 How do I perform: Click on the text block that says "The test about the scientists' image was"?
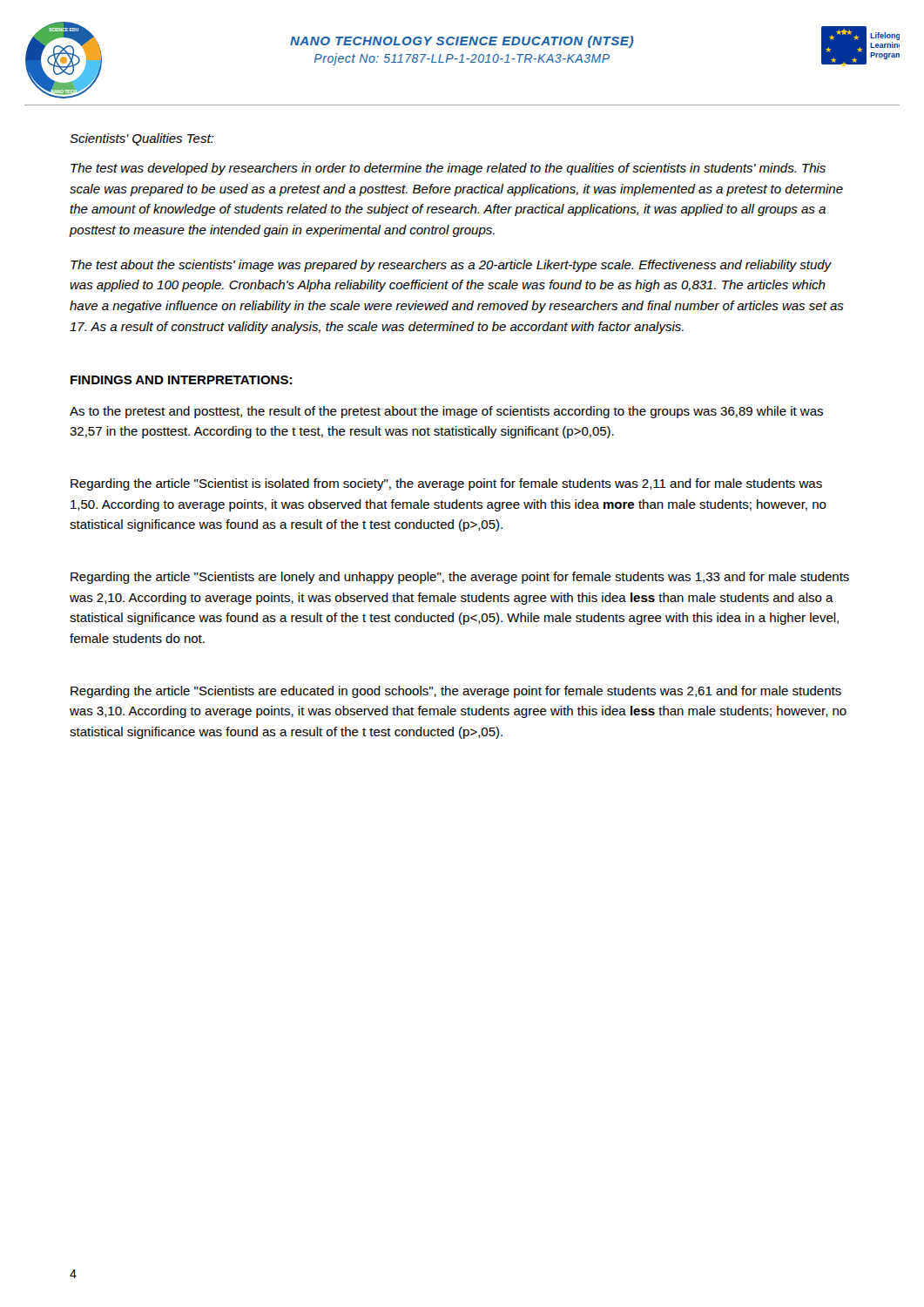click(x=457, y=295)
